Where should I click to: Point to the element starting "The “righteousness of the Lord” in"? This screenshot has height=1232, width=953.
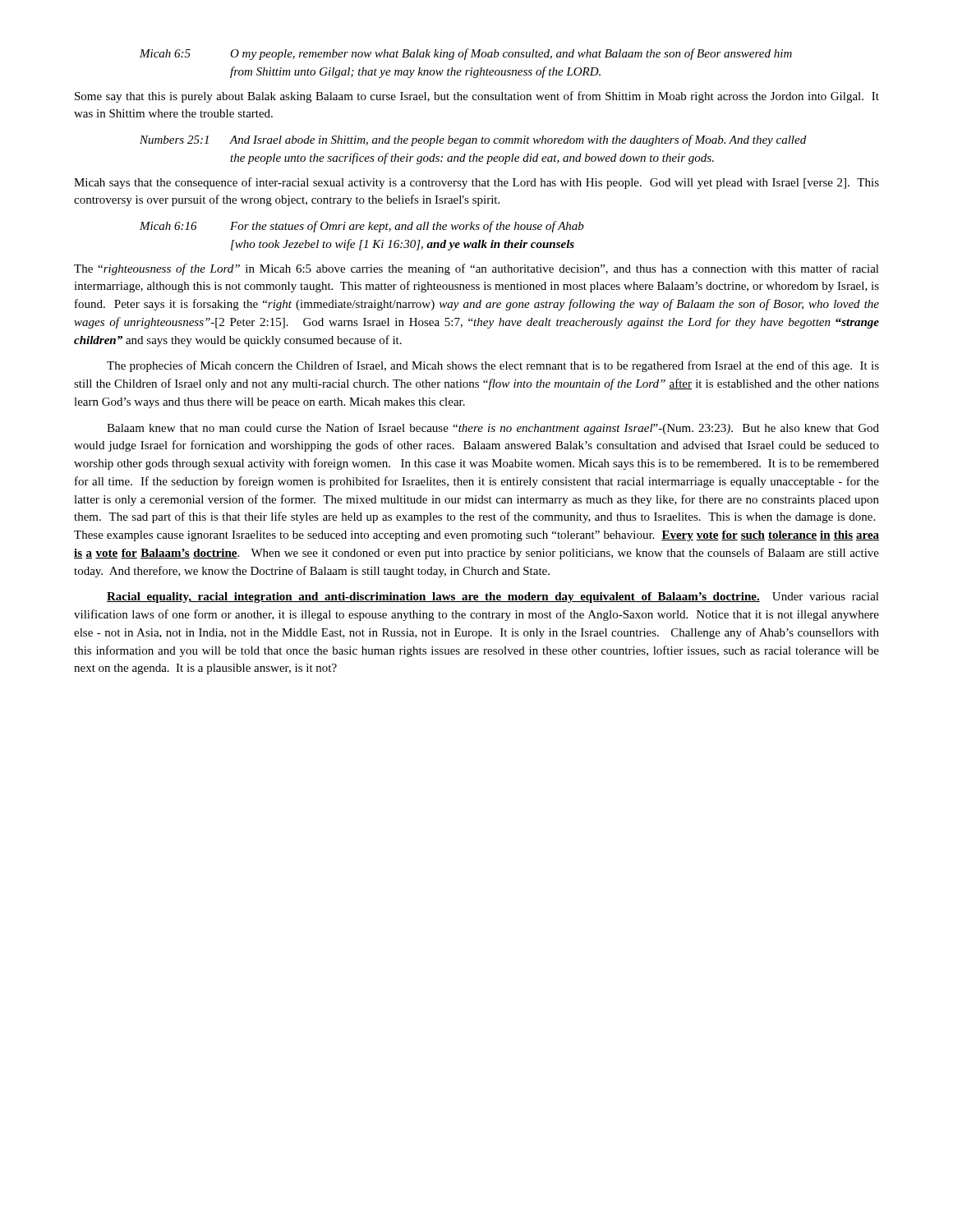476,304
